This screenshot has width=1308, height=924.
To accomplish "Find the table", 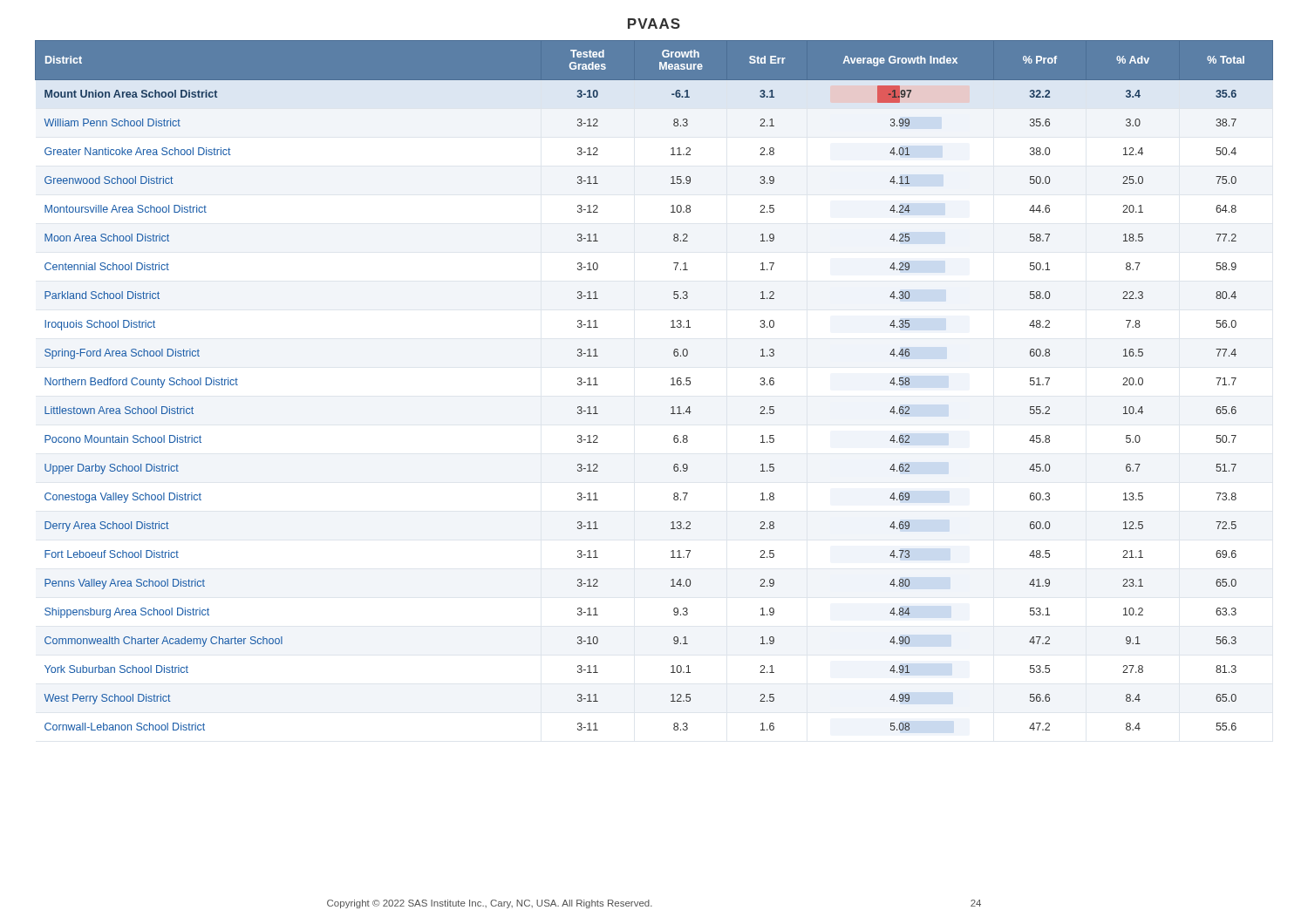I will tap(654, 391).
